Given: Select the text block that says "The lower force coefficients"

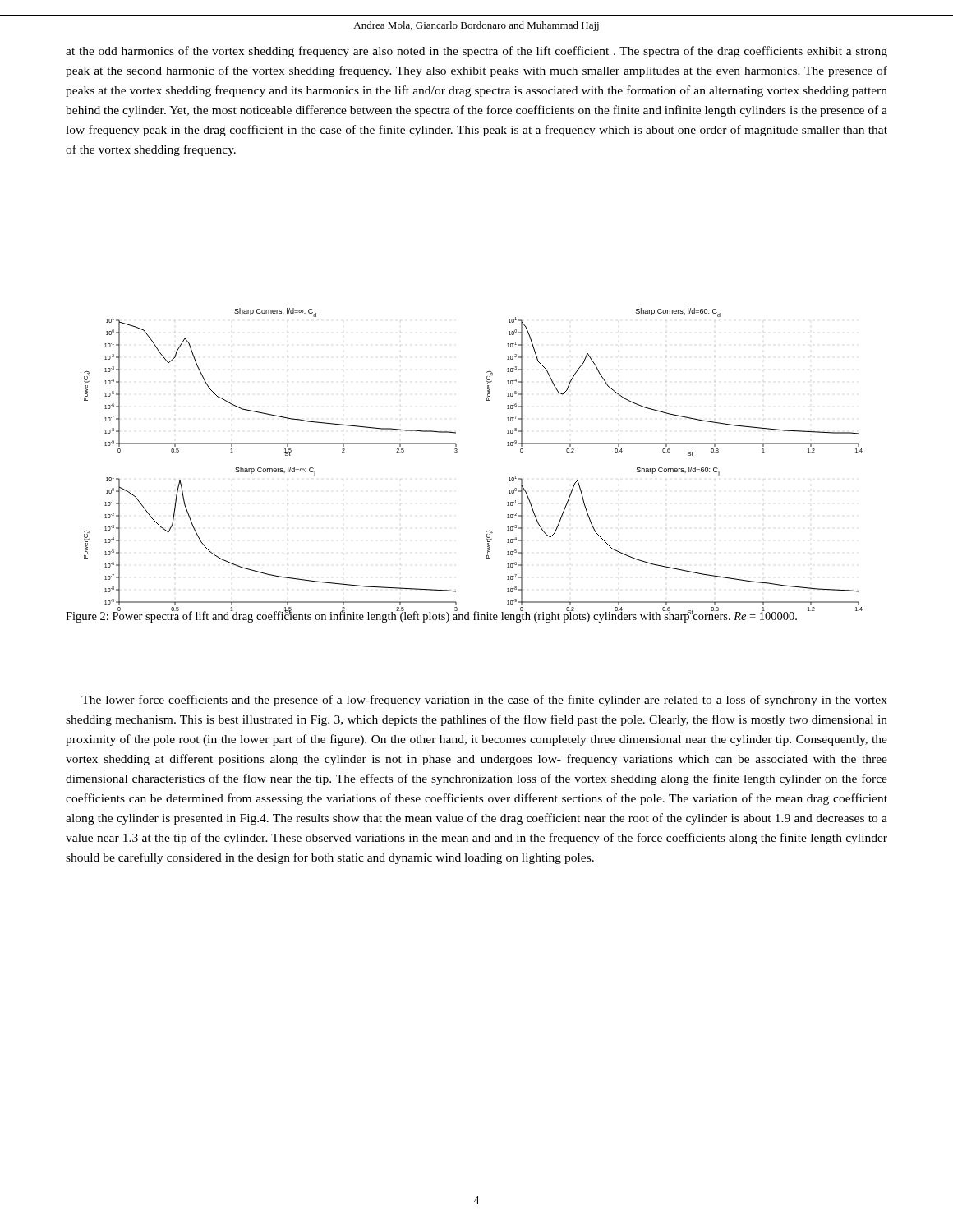Looking at the screenshot, I should point(476,778).
